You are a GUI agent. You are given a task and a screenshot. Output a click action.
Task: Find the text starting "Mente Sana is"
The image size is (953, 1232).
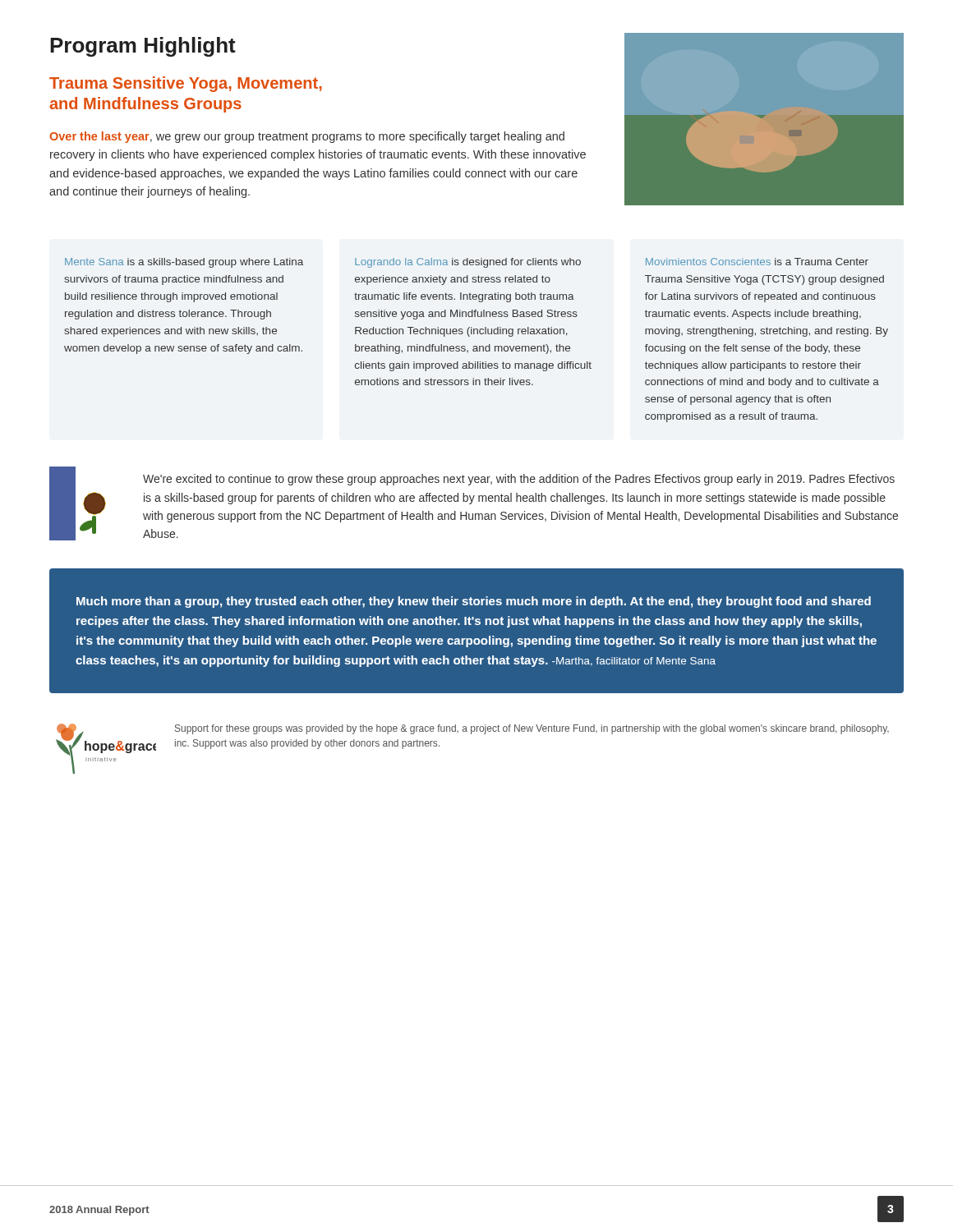pyautogui.click(x=184, y=305)
